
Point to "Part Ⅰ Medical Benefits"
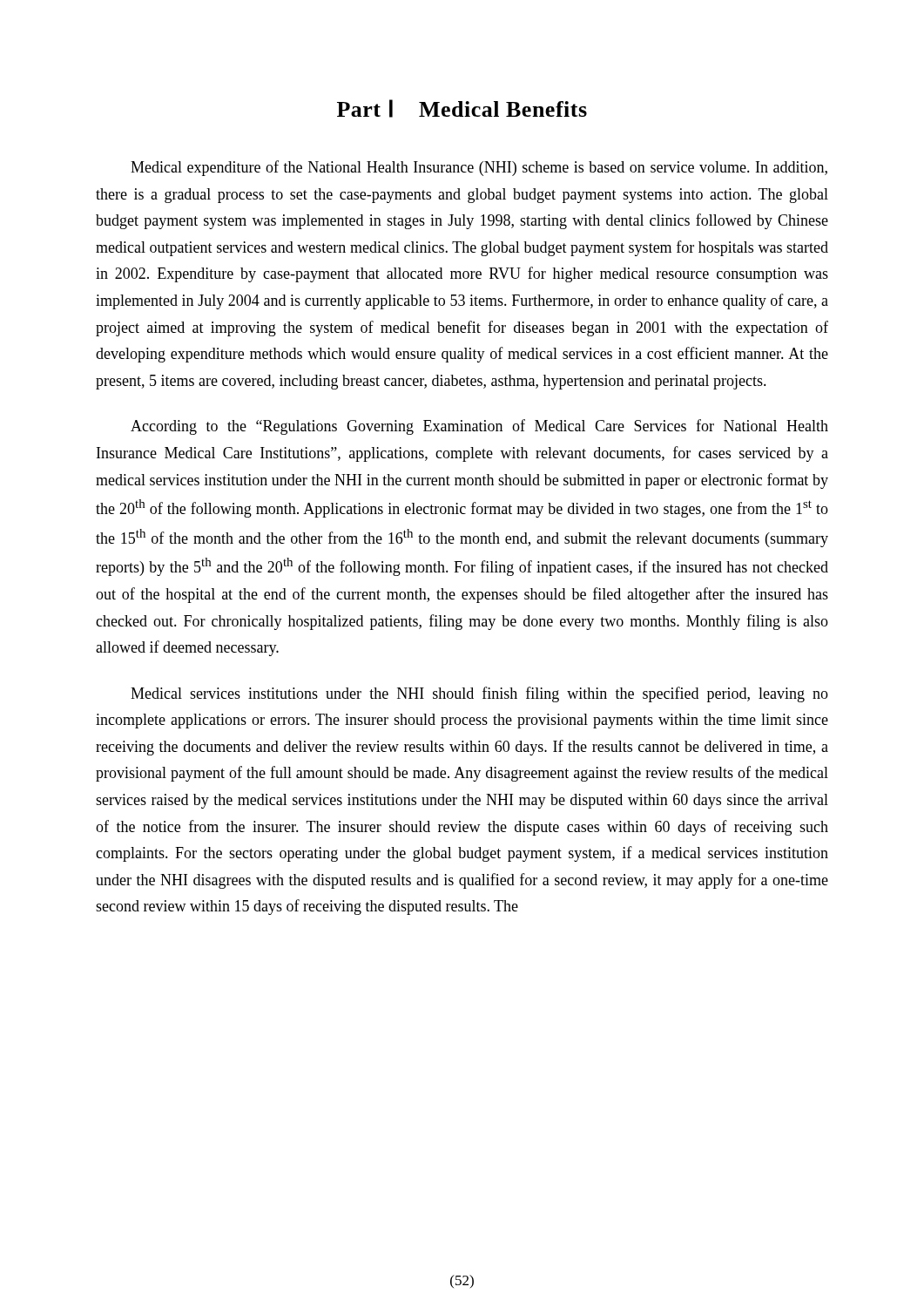462,109
